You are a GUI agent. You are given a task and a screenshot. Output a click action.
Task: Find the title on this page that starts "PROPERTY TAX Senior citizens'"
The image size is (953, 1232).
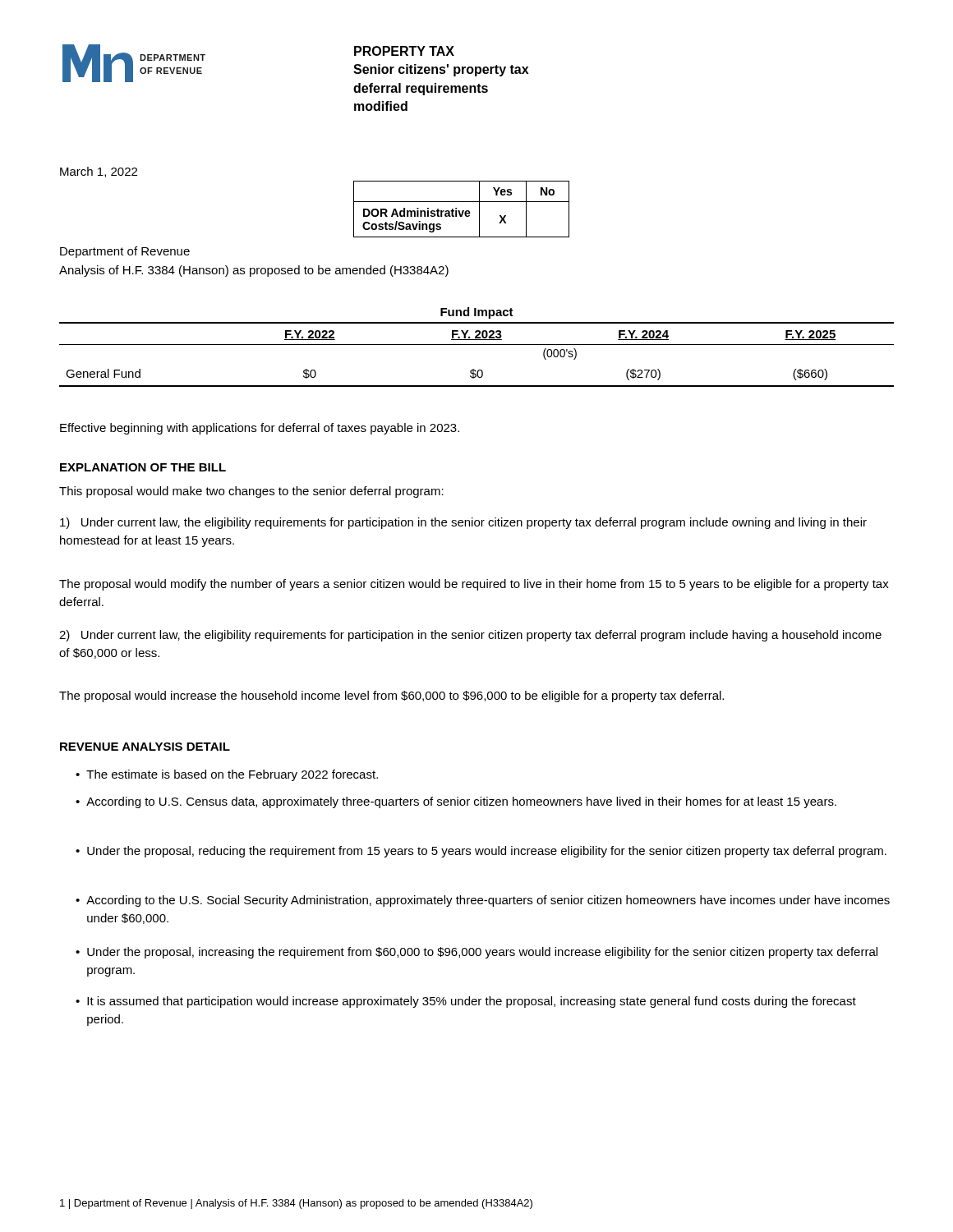[441, 79]
